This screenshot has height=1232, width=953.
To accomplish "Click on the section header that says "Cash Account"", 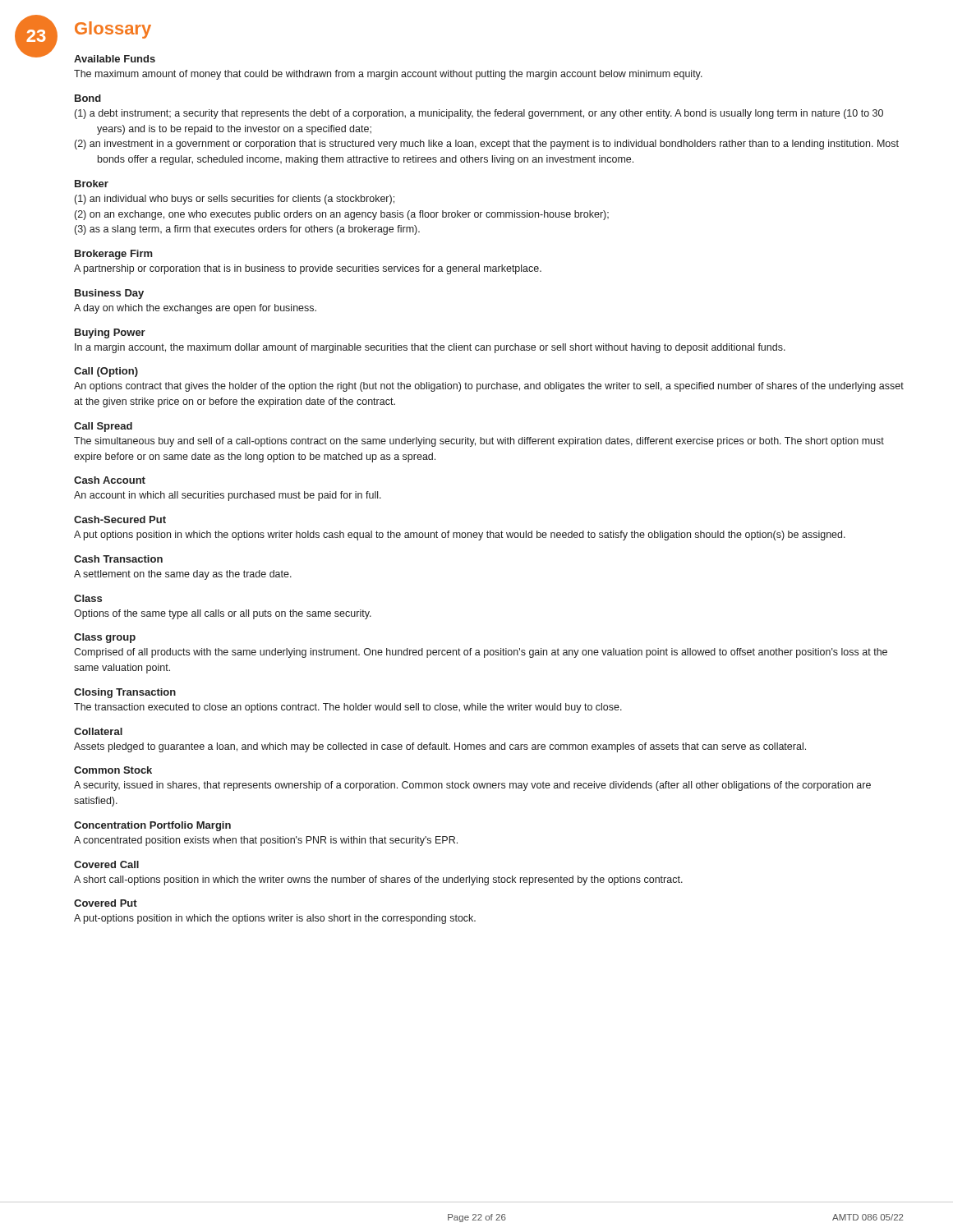I will pyautogui.click(x=110, y=480).
